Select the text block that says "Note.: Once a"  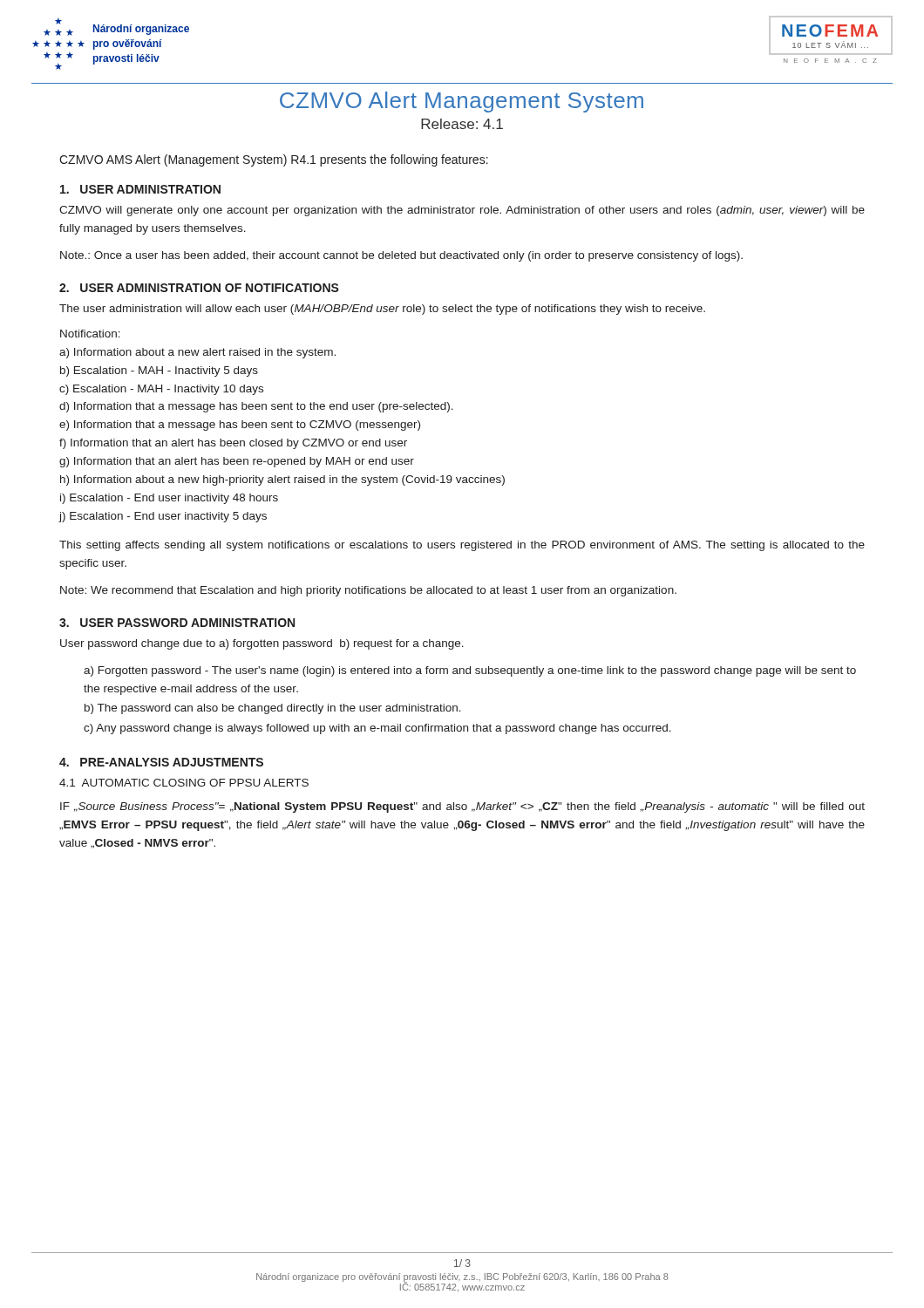pyautogui.click(x=401, y=255)
